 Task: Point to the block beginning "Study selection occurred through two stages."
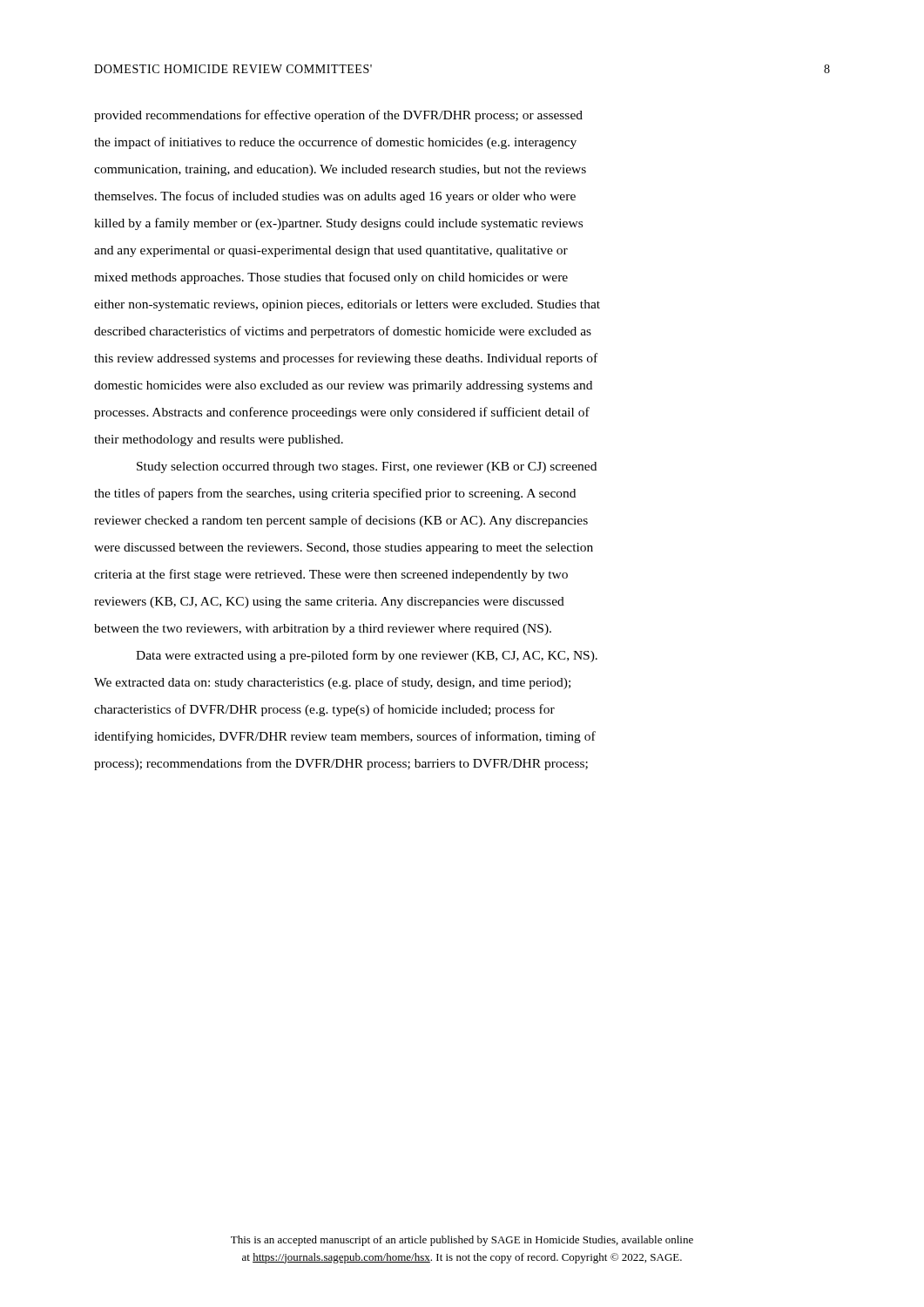462,547
